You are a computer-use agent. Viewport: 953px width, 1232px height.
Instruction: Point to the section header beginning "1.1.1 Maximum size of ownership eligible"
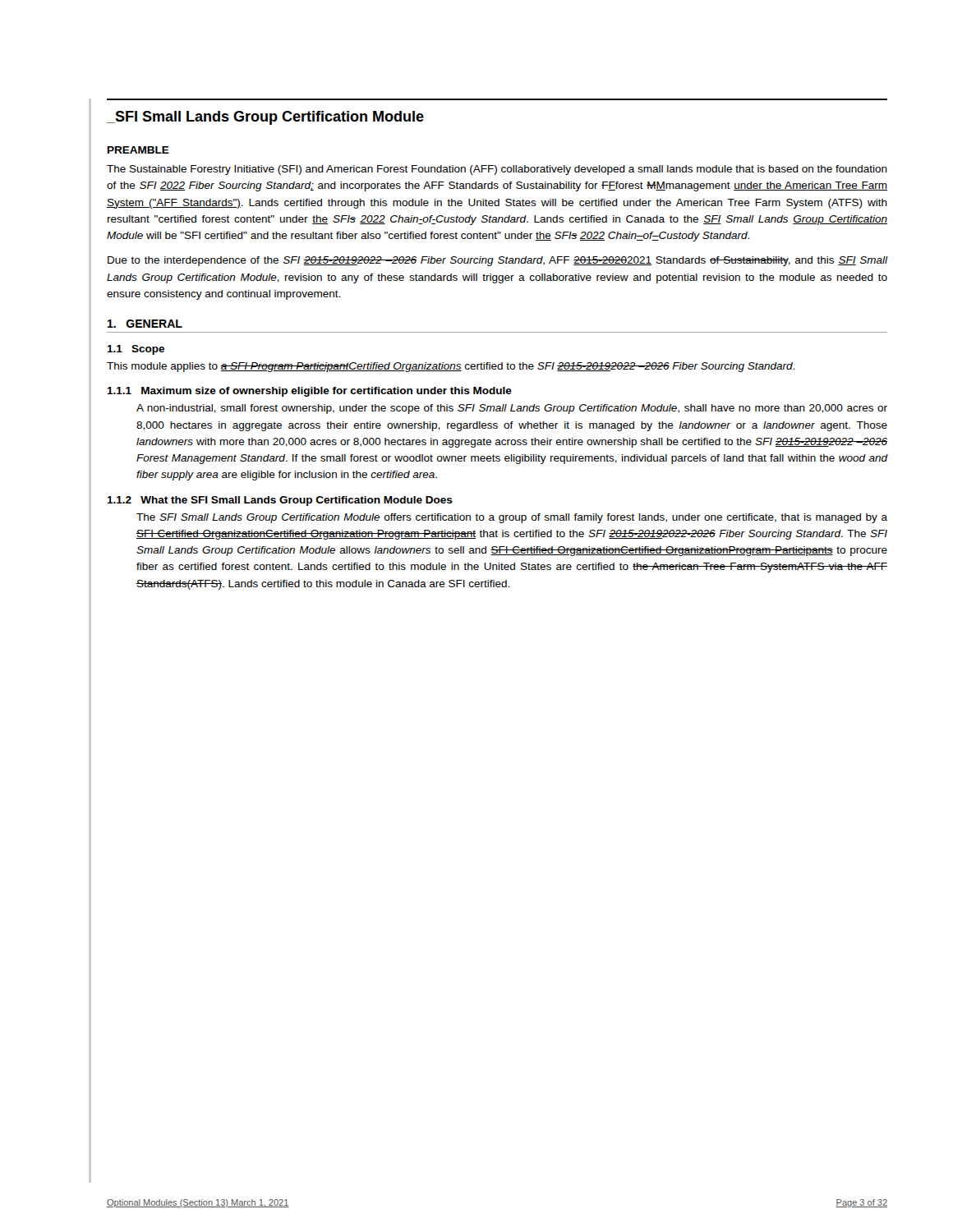(x=309, y=391)
